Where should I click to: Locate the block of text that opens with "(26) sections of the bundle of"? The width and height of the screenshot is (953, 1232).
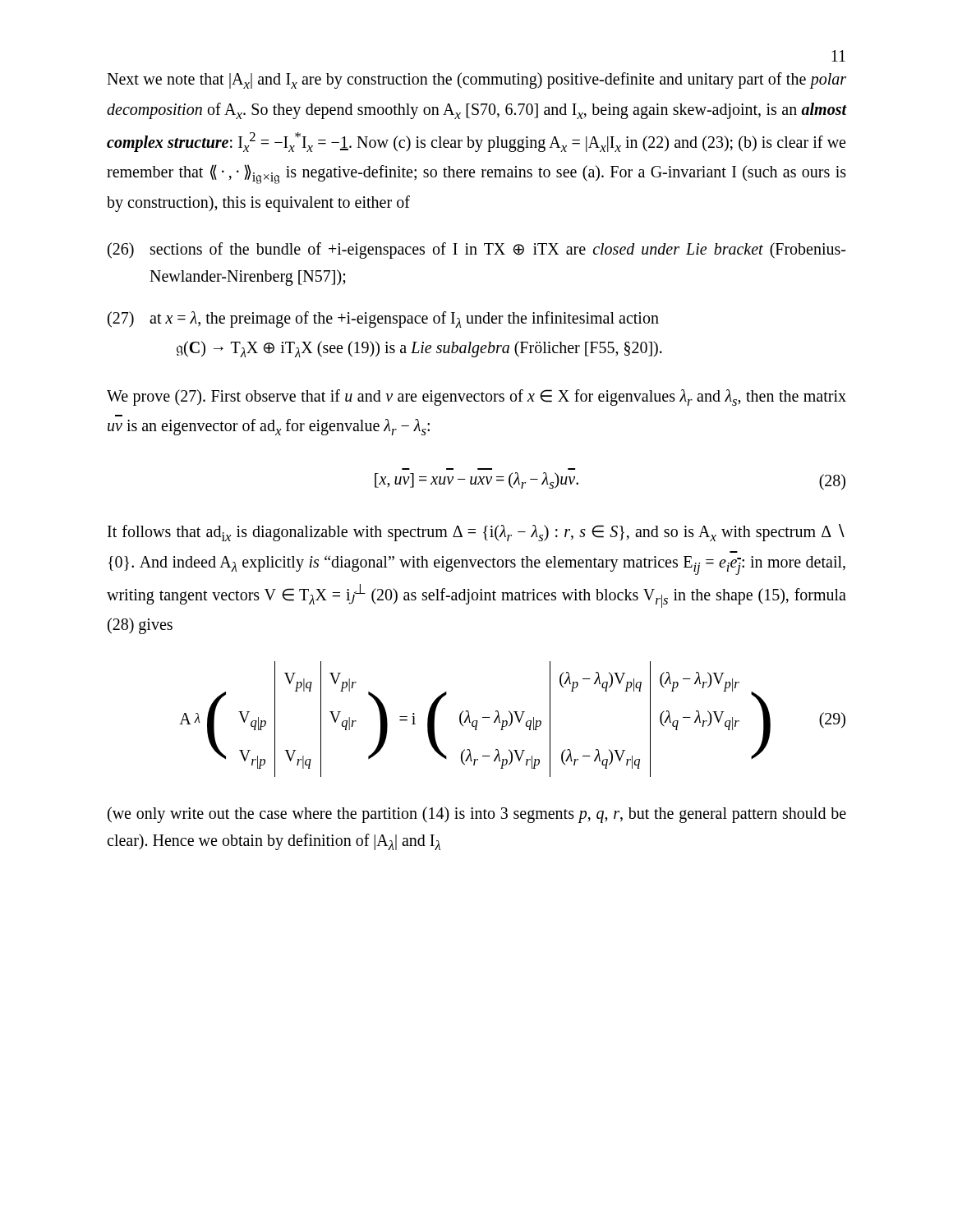[x=476, y=263]
